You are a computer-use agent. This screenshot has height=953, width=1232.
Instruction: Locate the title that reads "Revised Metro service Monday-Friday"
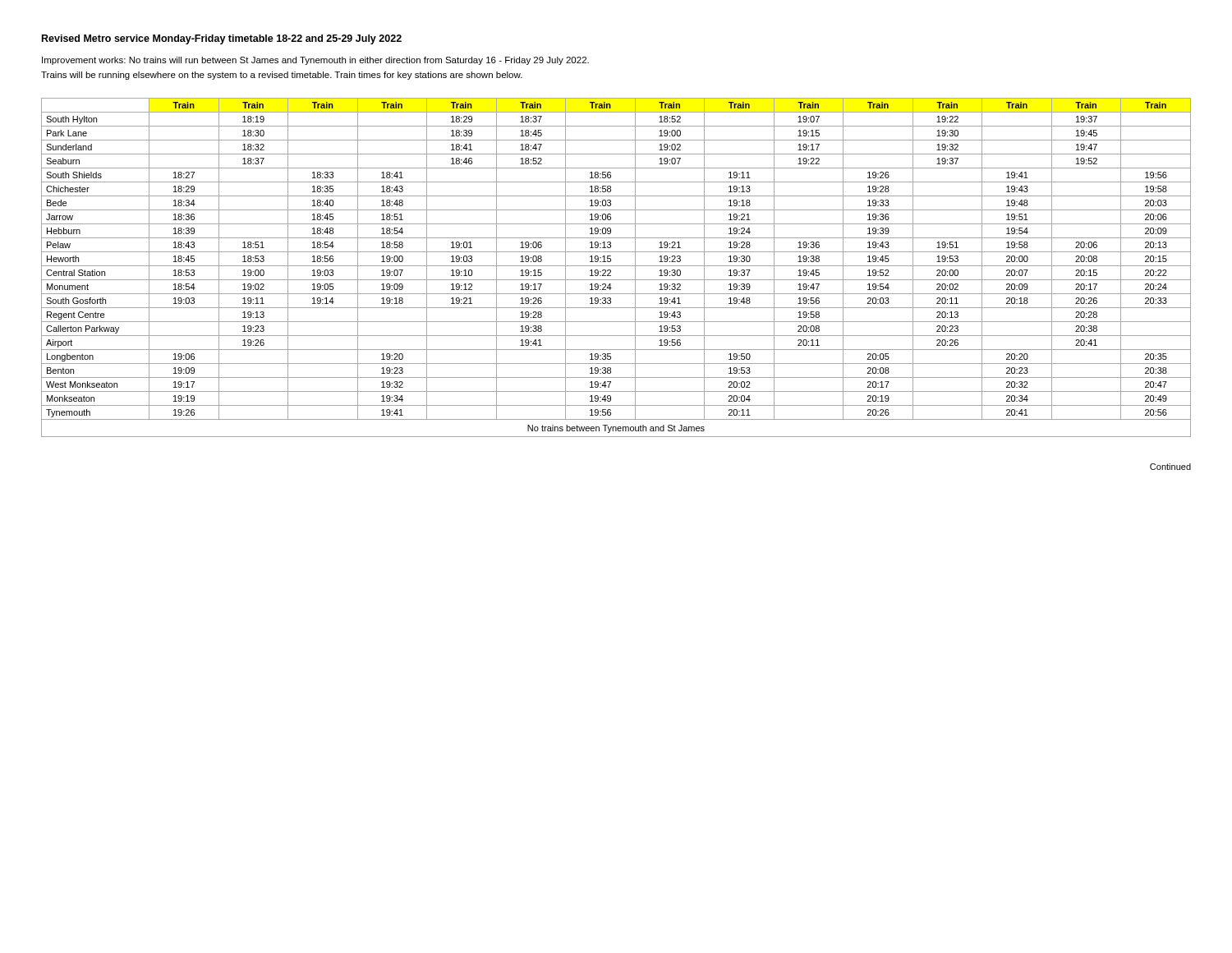[221, 39]
